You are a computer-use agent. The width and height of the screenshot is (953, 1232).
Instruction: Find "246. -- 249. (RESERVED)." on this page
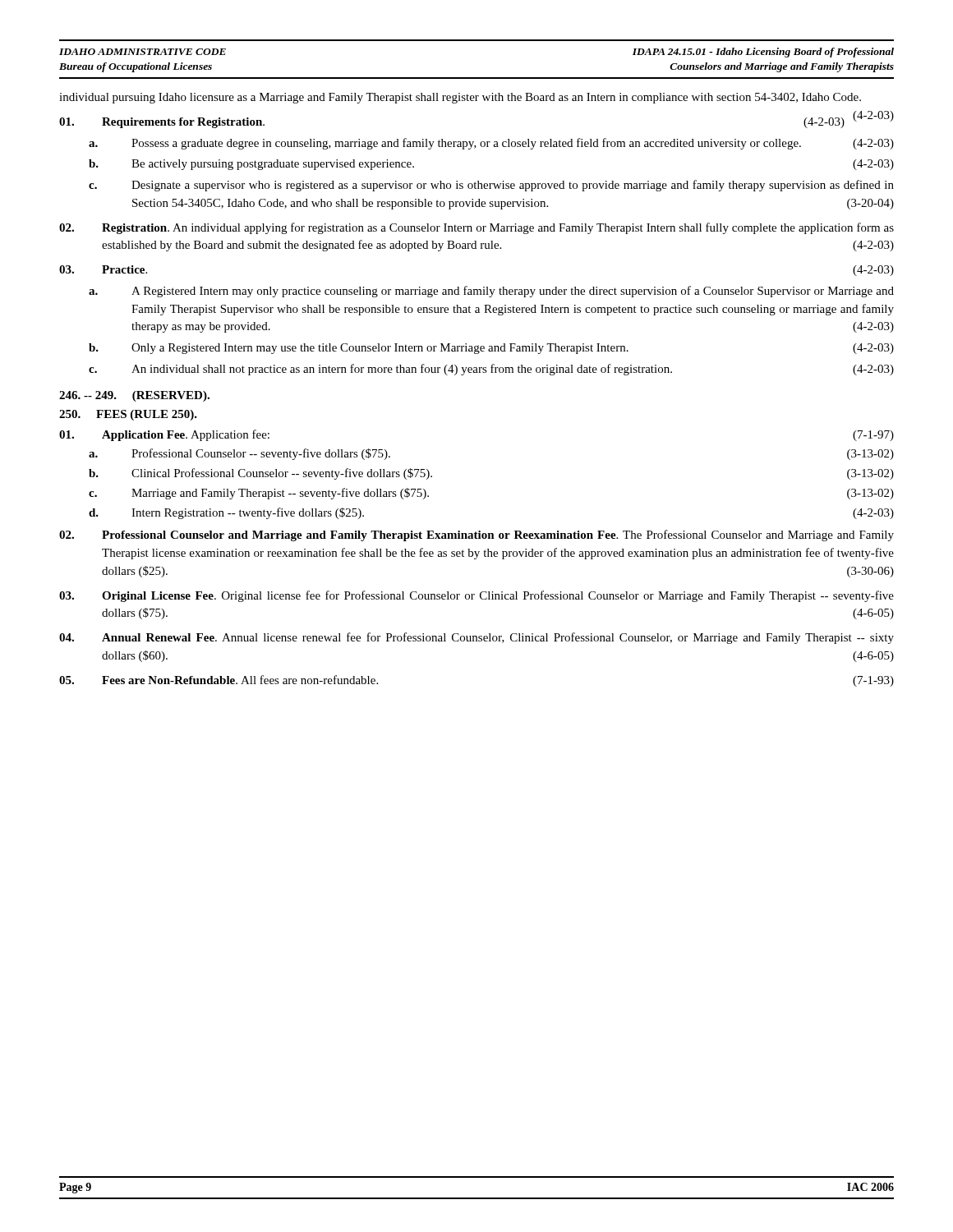(x=135, y=395)
